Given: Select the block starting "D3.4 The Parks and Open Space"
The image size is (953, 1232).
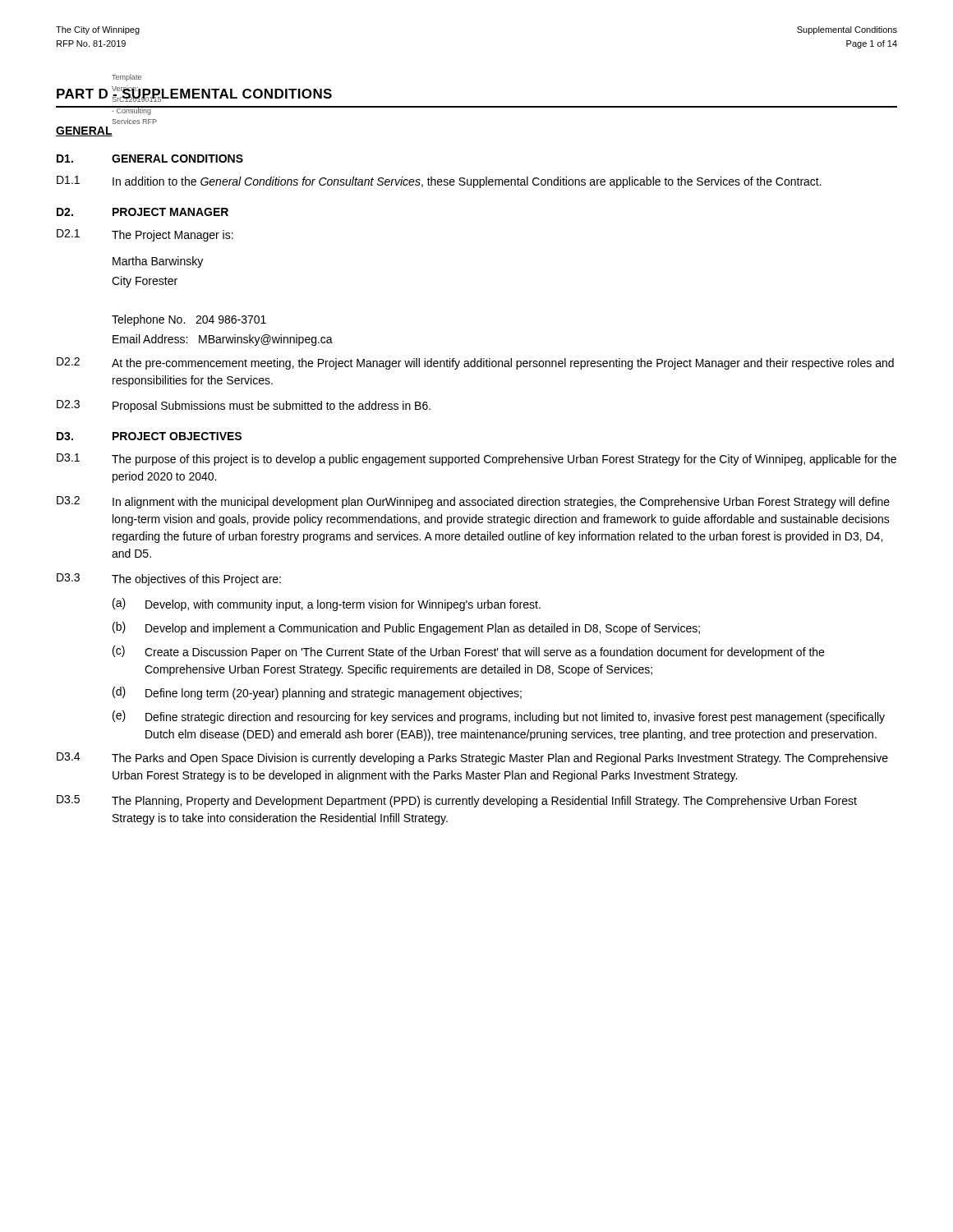Looking at the screenshot, I should [476, 767].
